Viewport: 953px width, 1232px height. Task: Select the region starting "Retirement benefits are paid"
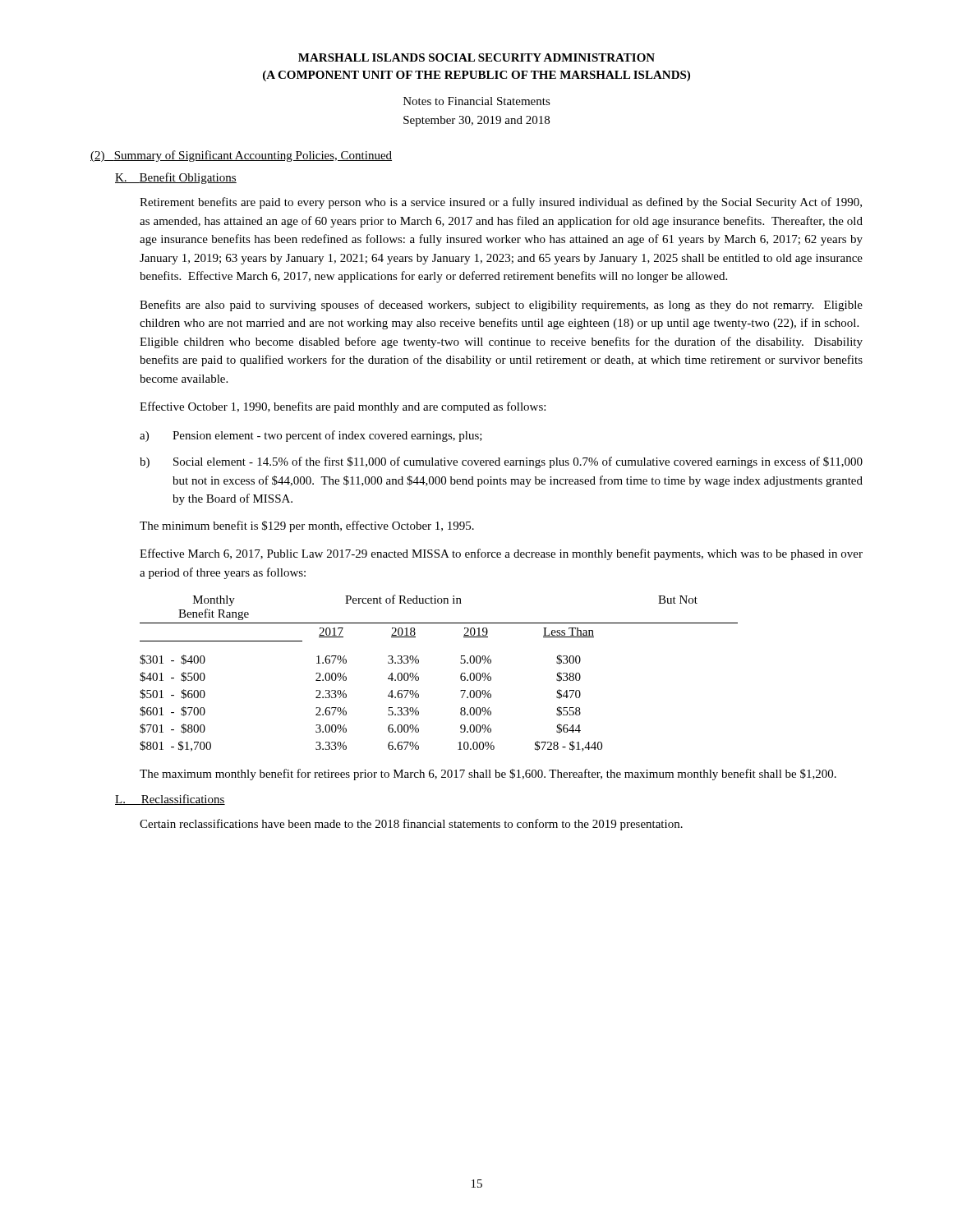[x=501, y=239]
